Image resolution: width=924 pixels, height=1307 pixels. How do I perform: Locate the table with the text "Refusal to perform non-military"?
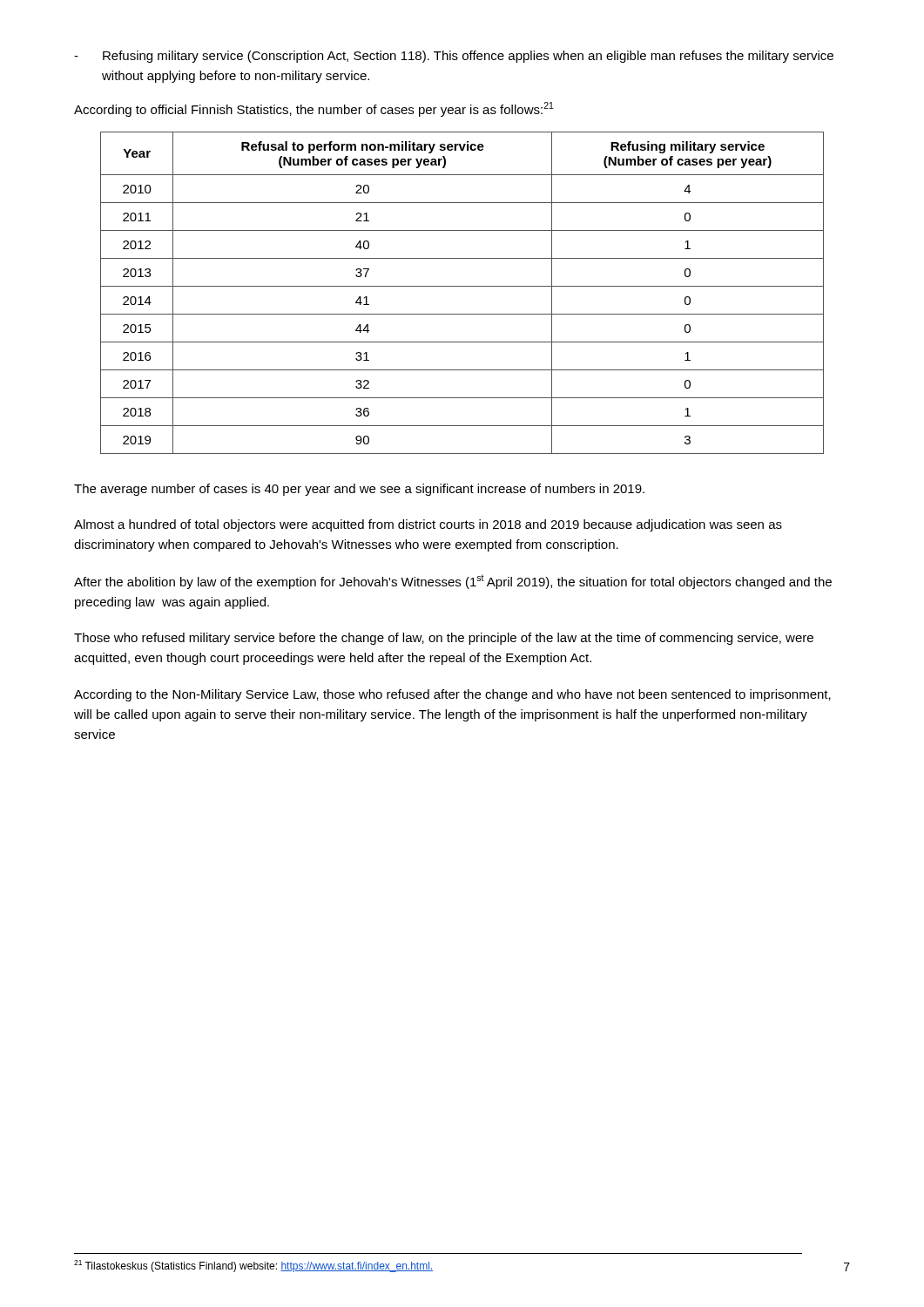coord(462,293)
